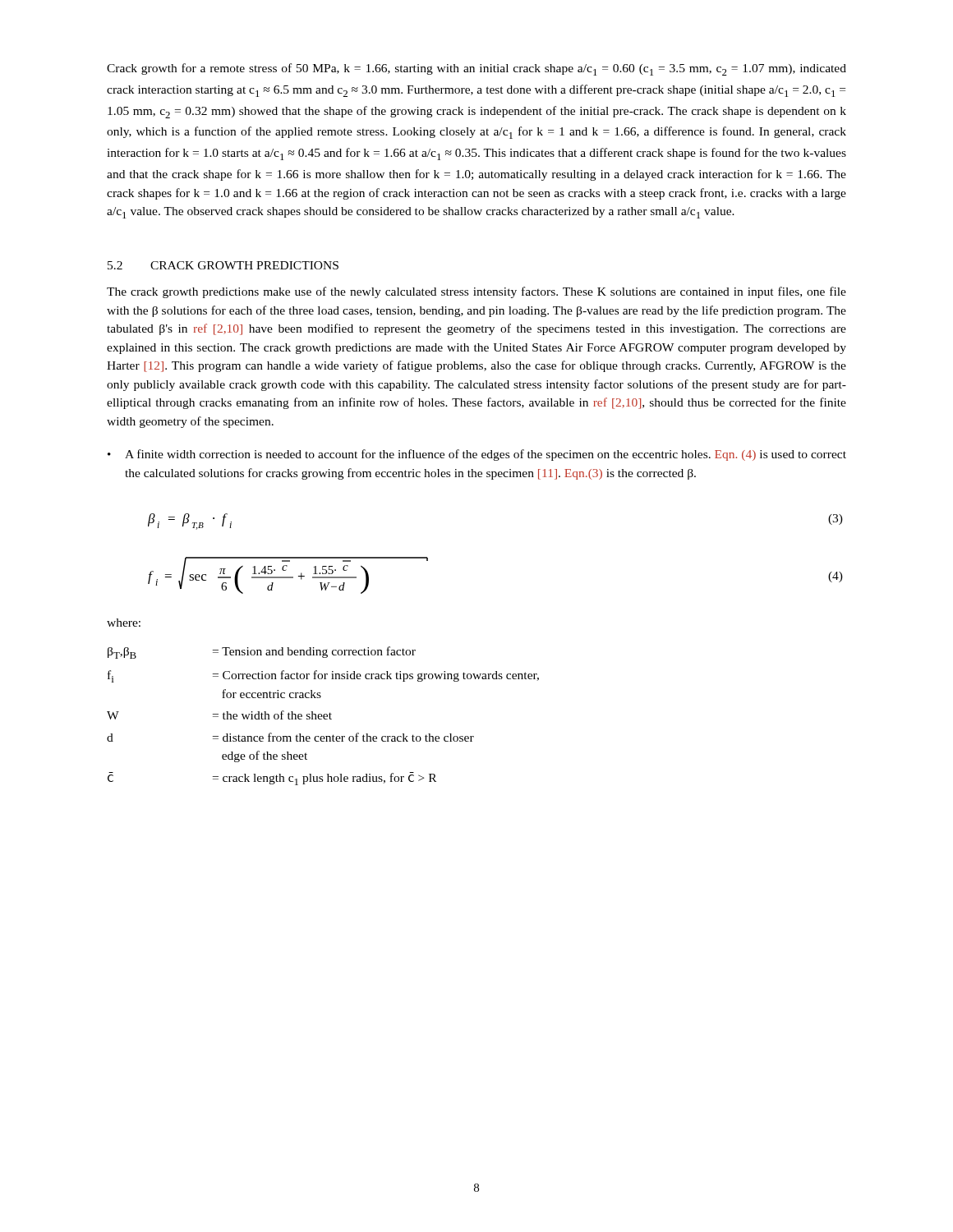Find the block on this page that starts "• A finite width correction is needed to"

(x=476, y=464)
